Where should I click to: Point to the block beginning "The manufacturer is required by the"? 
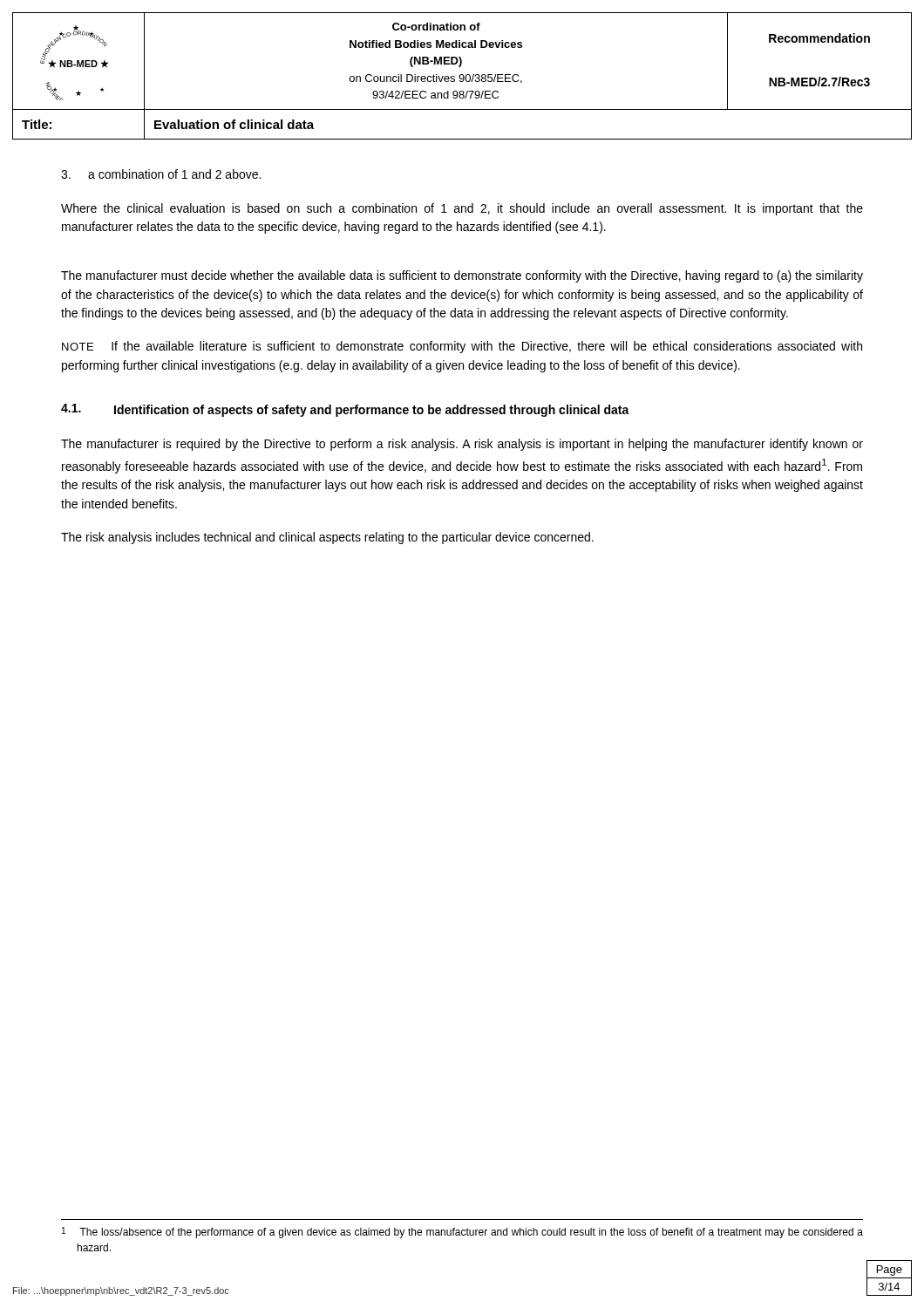pyautogui.click(x=462, y=474)
